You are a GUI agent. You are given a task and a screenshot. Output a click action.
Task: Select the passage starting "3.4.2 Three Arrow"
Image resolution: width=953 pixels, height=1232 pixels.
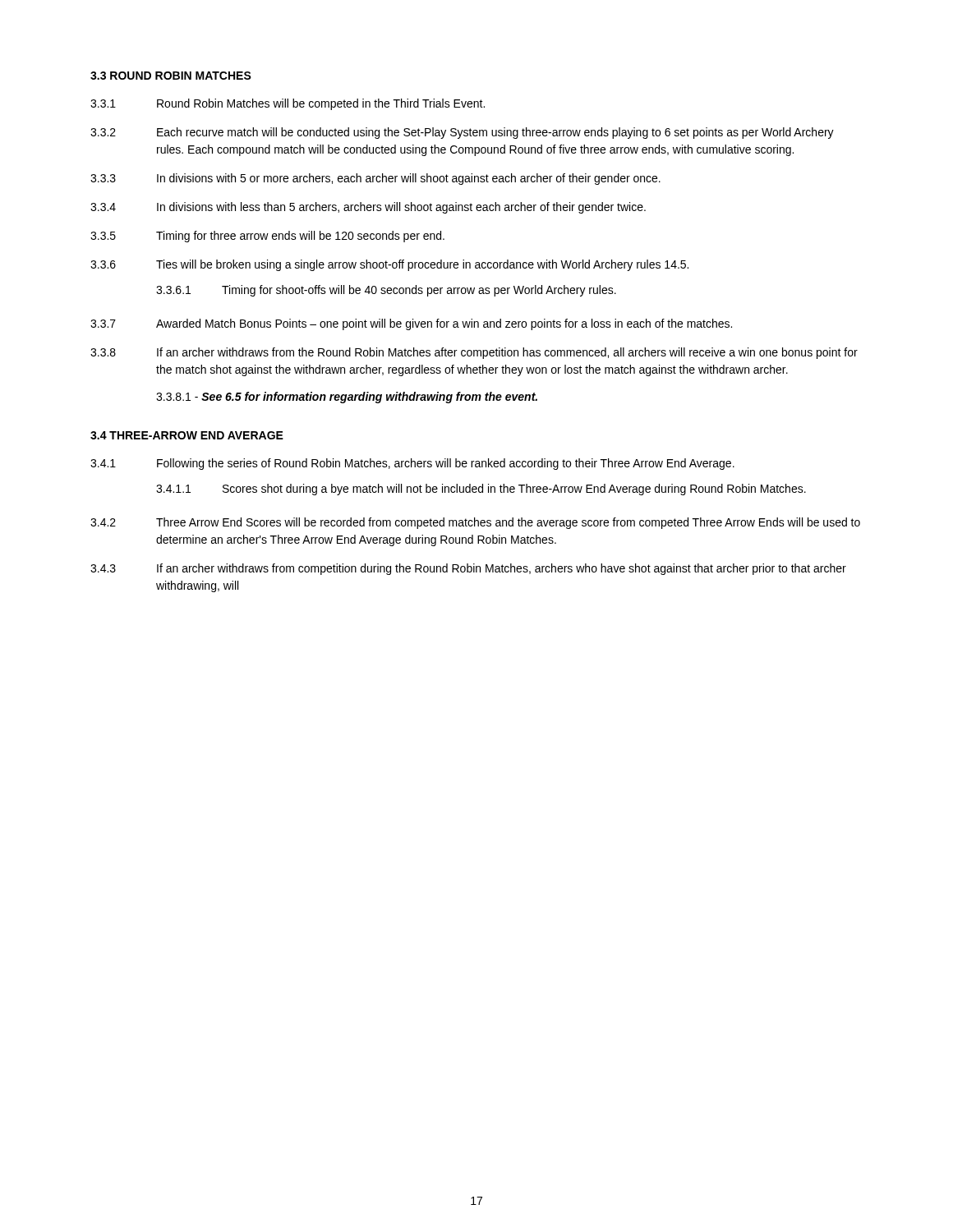476,531
